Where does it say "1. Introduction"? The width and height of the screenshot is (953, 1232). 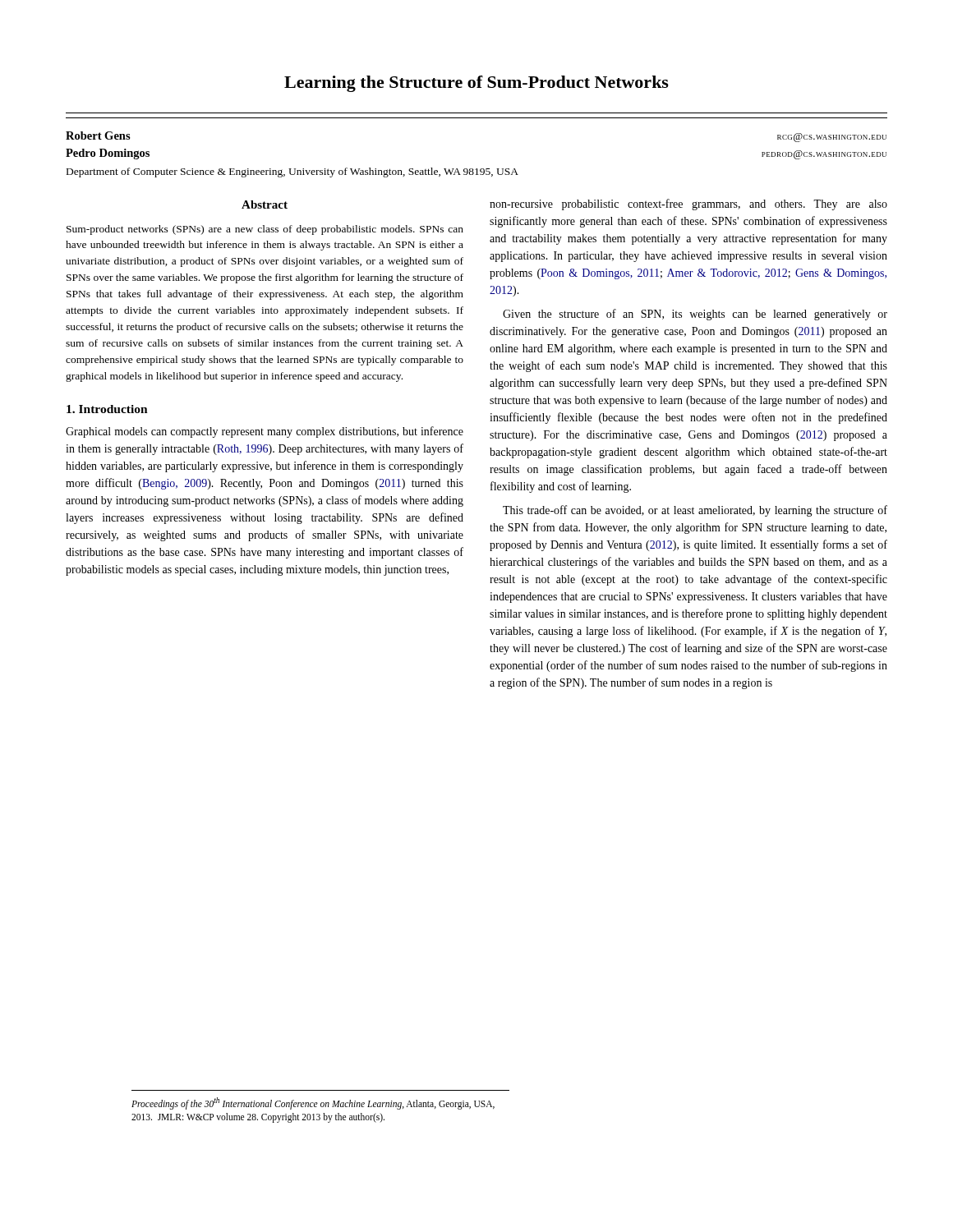[x=107, y=409]
